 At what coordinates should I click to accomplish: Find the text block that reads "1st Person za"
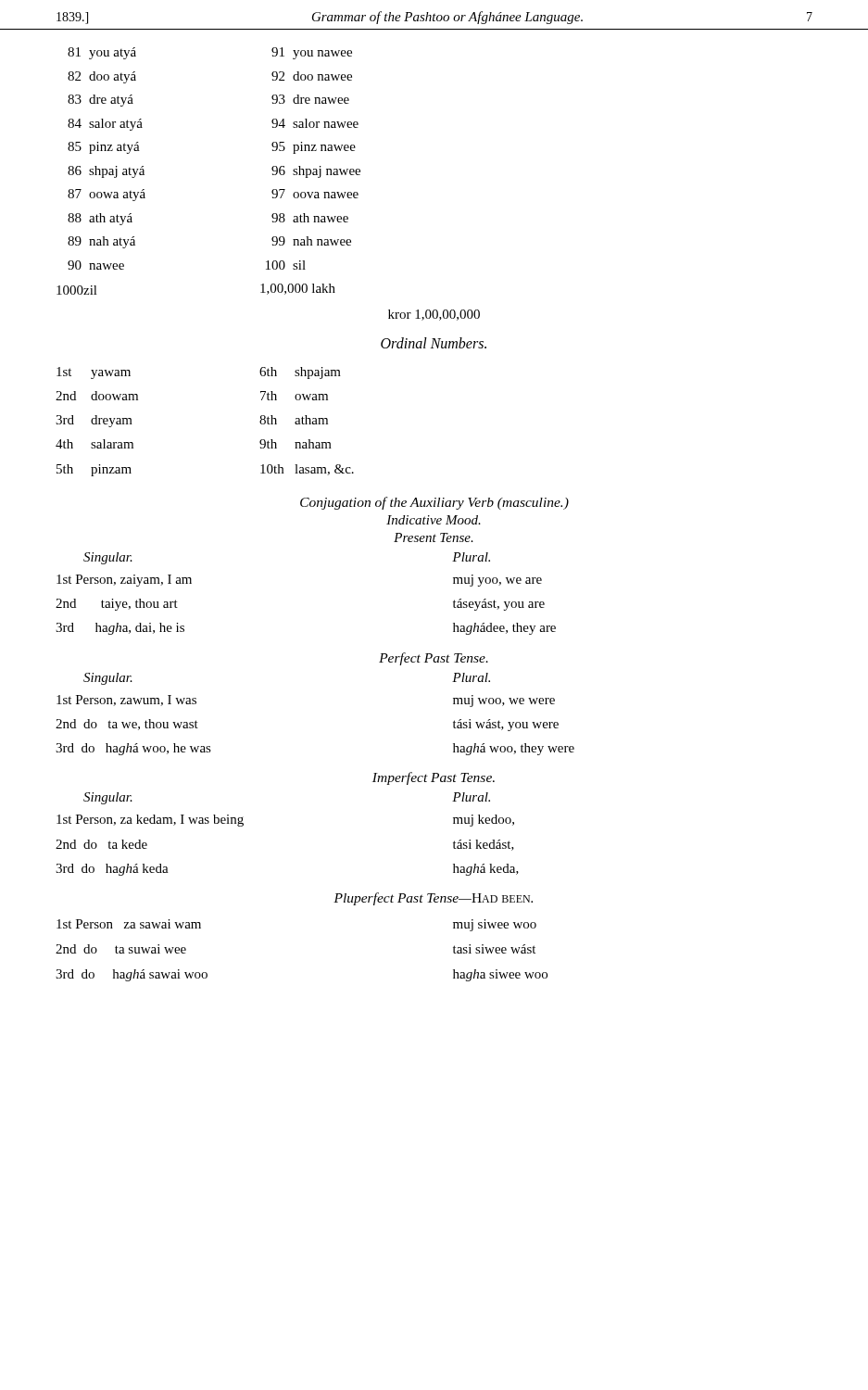coord(131,925)
